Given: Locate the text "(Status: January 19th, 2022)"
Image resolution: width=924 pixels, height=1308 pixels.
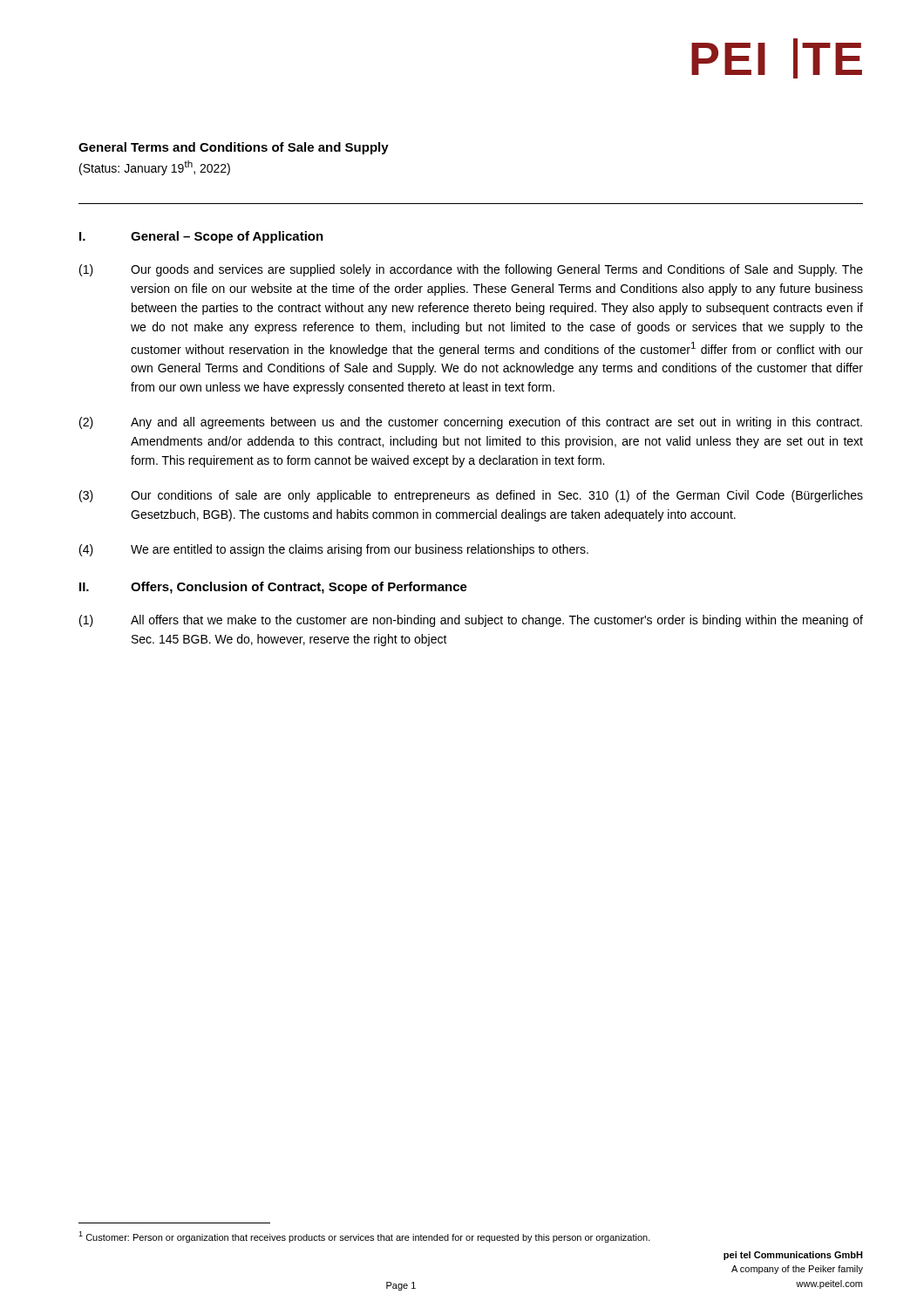Looking at the screenshot, I should [155, 166].
